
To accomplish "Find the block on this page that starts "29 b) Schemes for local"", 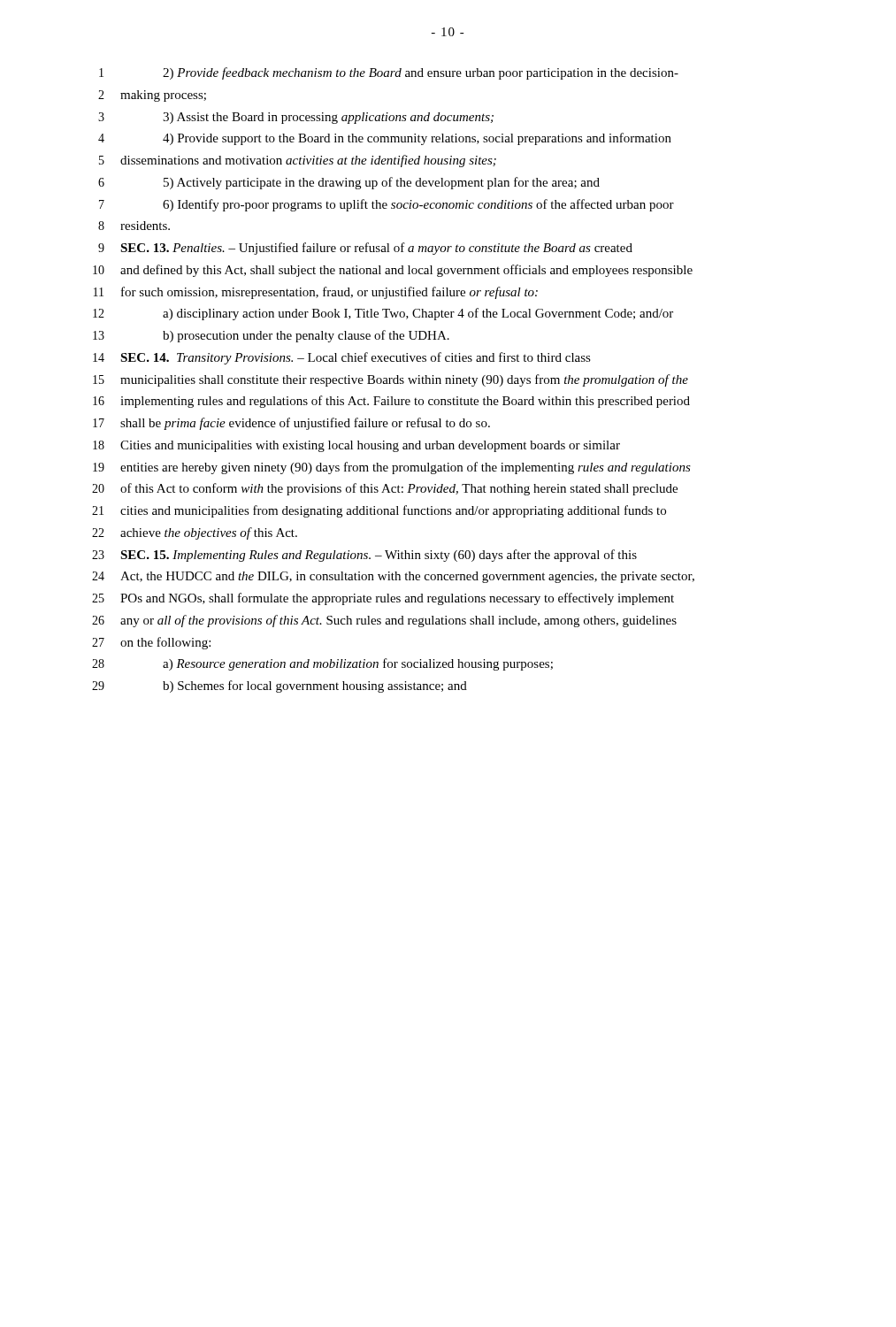I will 457,686.
